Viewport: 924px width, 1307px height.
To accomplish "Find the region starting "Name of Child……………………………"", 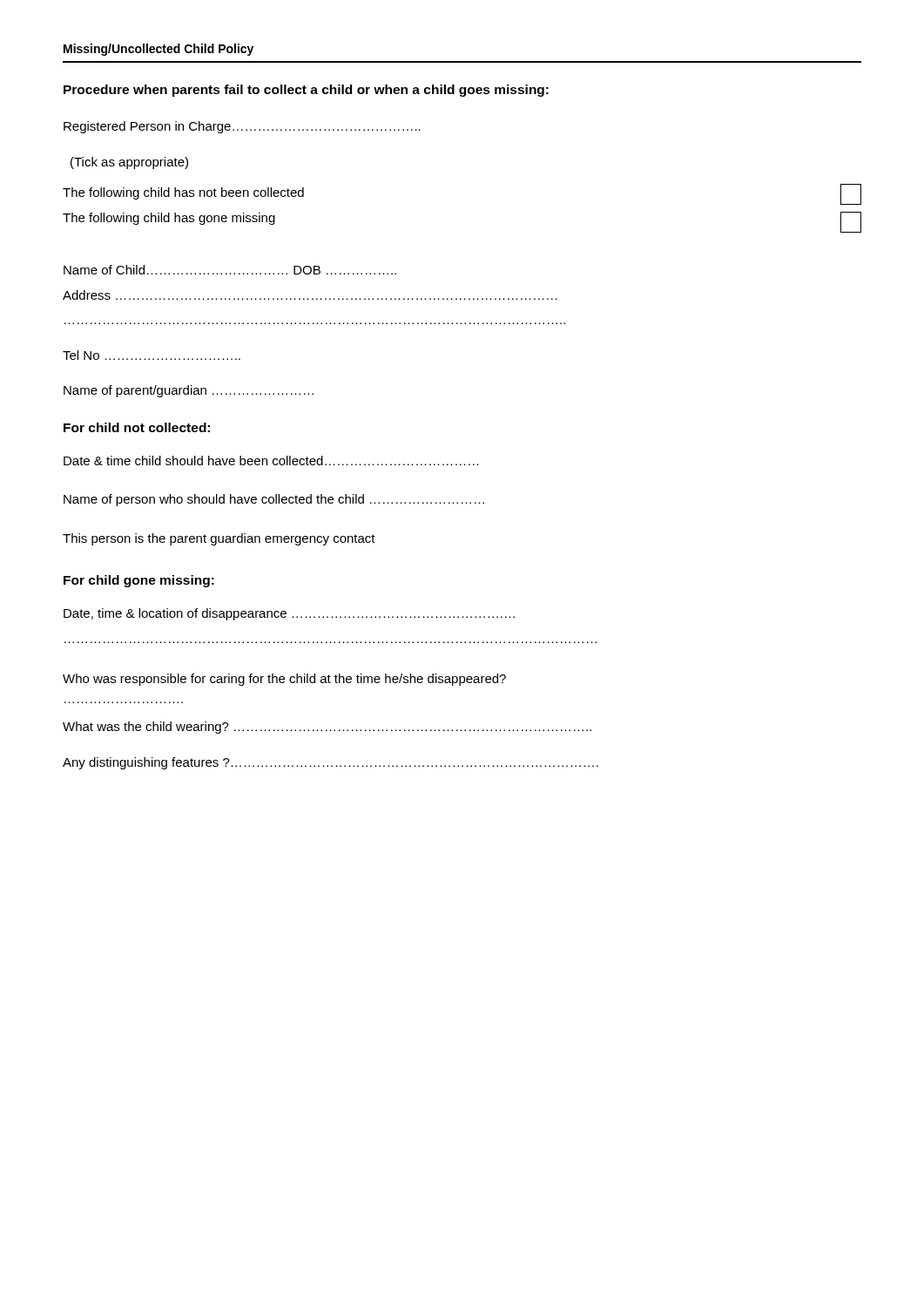I will (x=230, y=270).
